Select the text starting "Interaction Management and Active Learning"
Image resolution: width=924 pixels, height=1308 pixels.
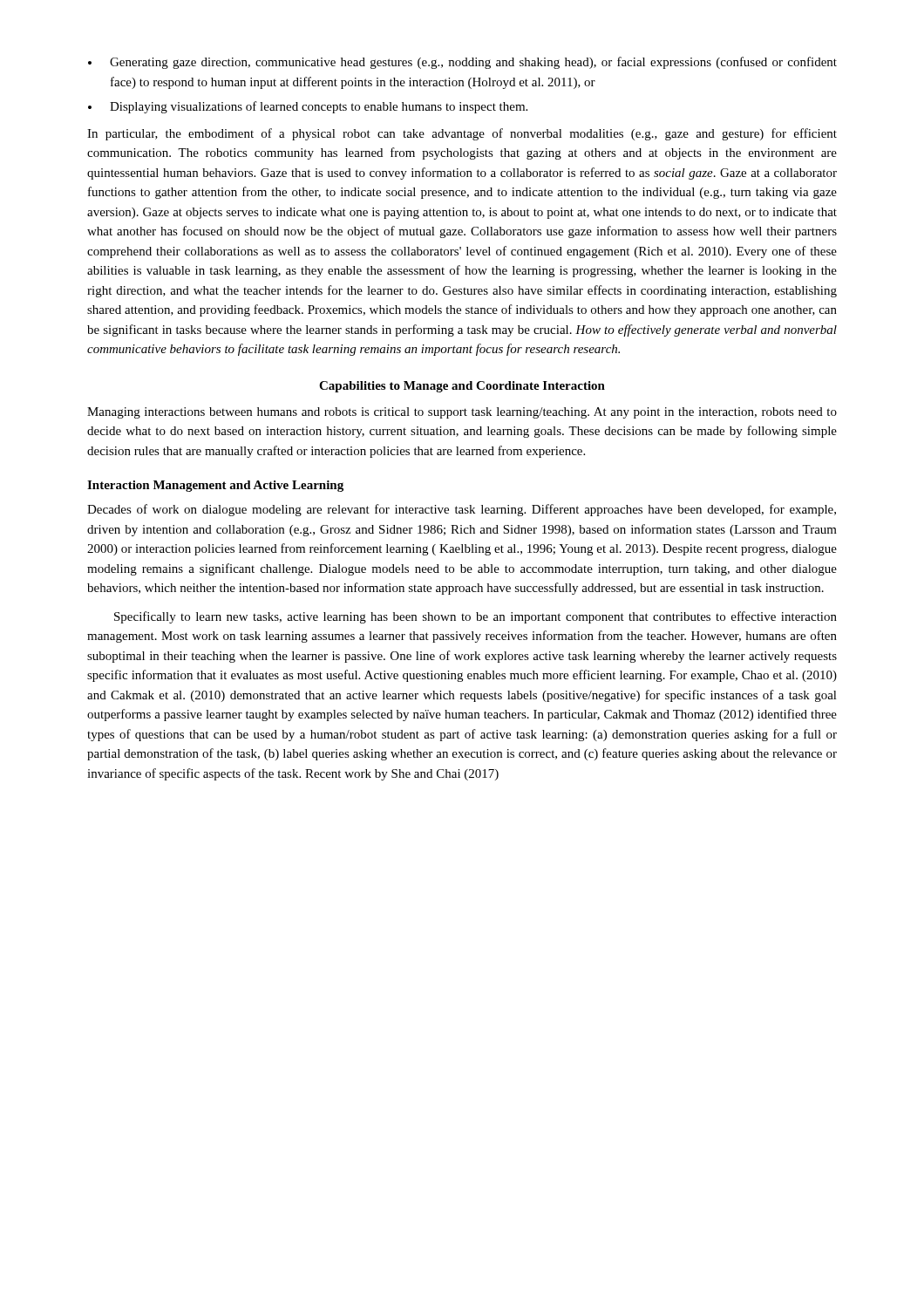[x=215, y=485]
